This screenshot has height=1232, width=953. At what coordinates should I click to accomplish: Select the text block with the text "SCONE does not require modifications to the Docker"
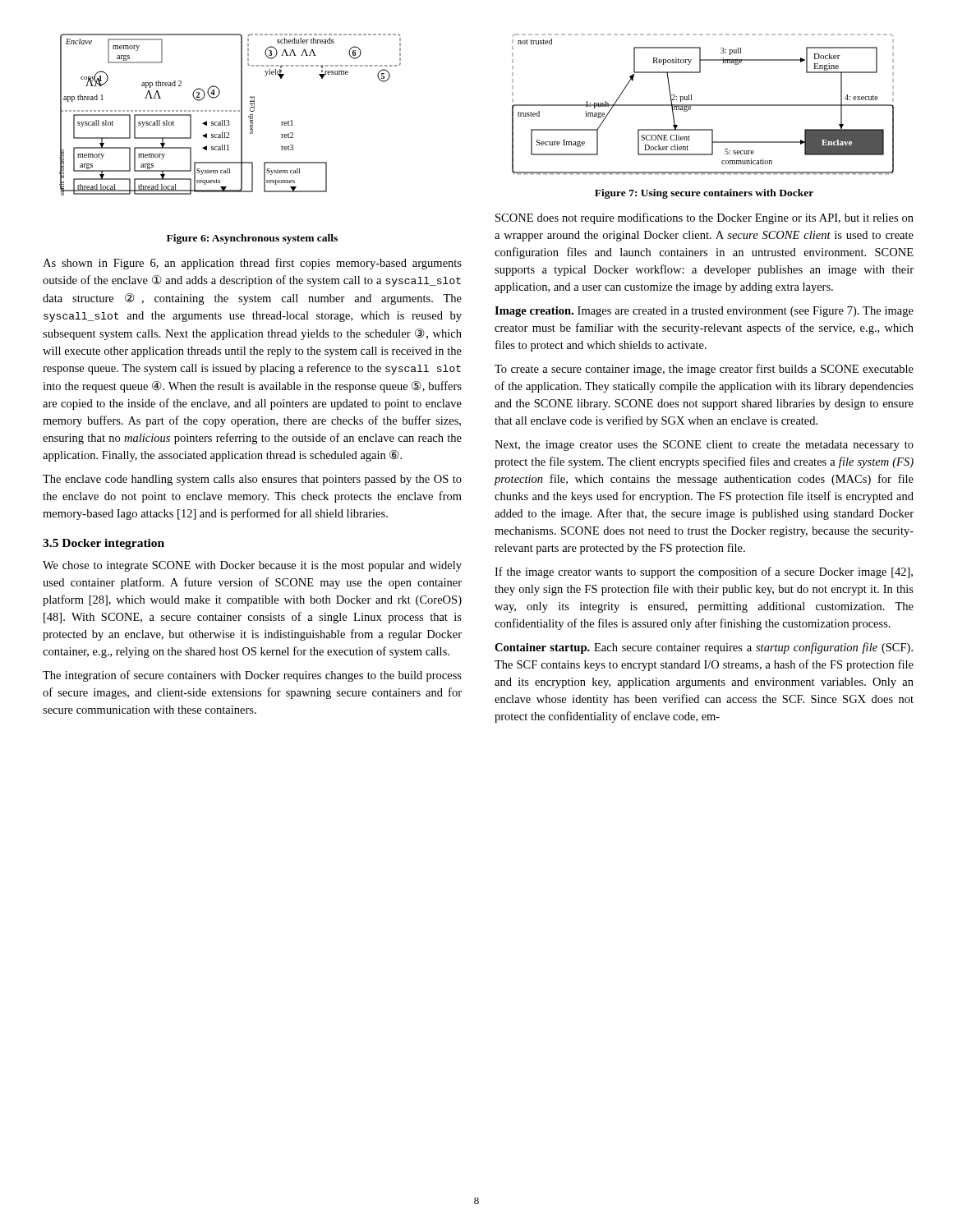pyautogui.click(x=704, y=253)
